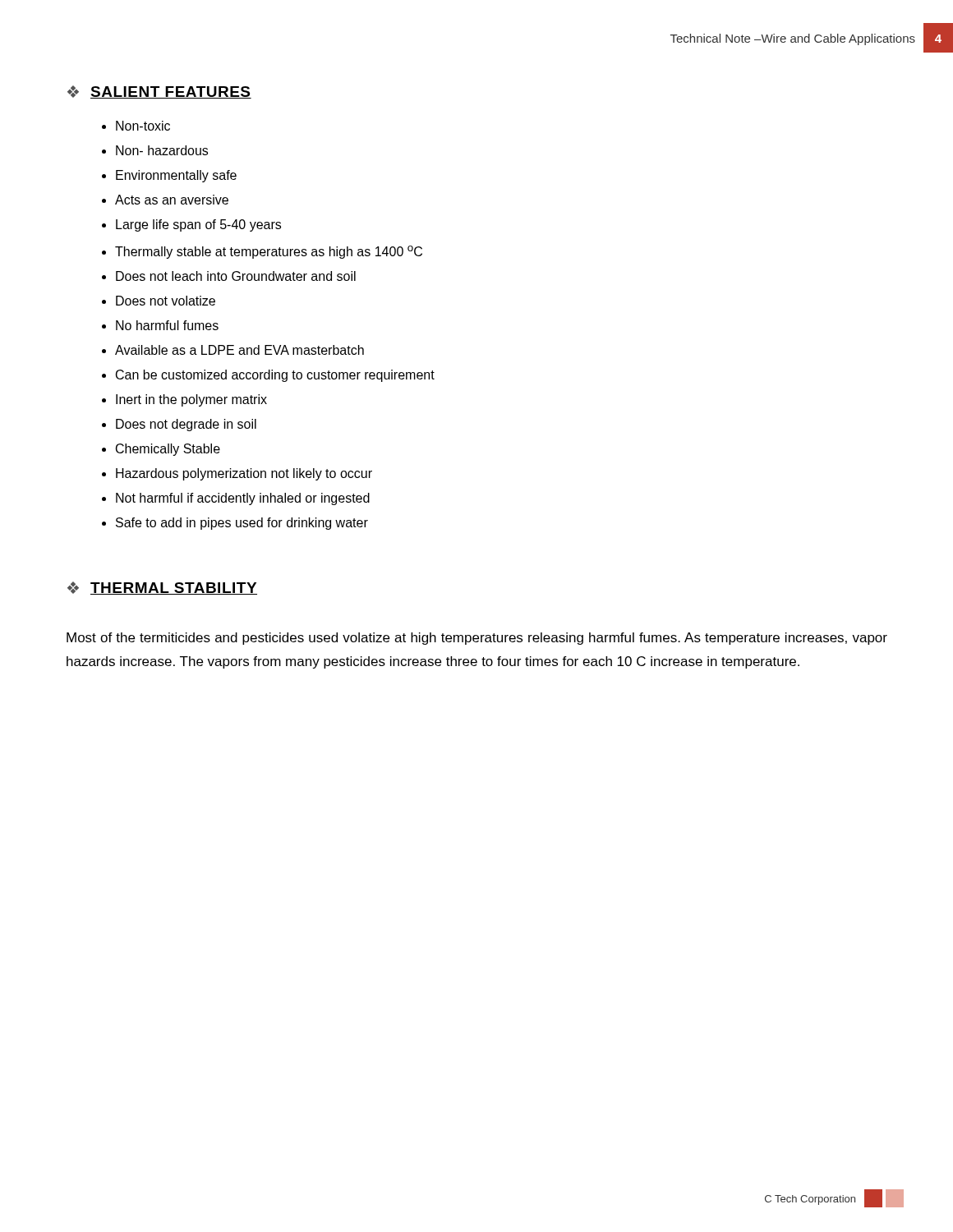Click where it says "Non- hazardous"
Viewport: 953px width, 1232px height.
tap(162, 151)
